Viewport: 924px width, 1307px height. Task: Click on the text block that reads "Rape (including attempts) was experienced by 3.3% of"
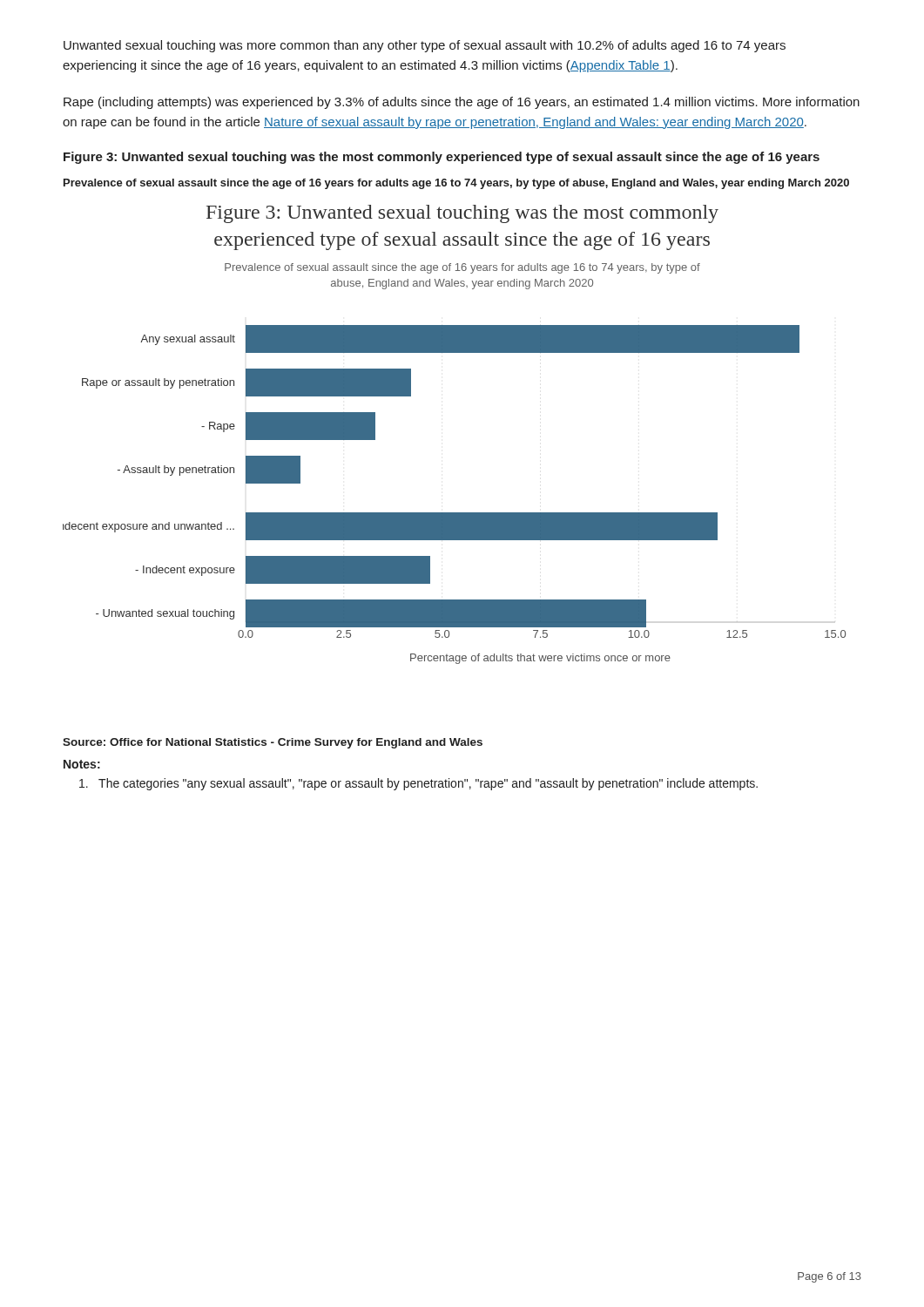pyautogui.click(x=461, y=111)
